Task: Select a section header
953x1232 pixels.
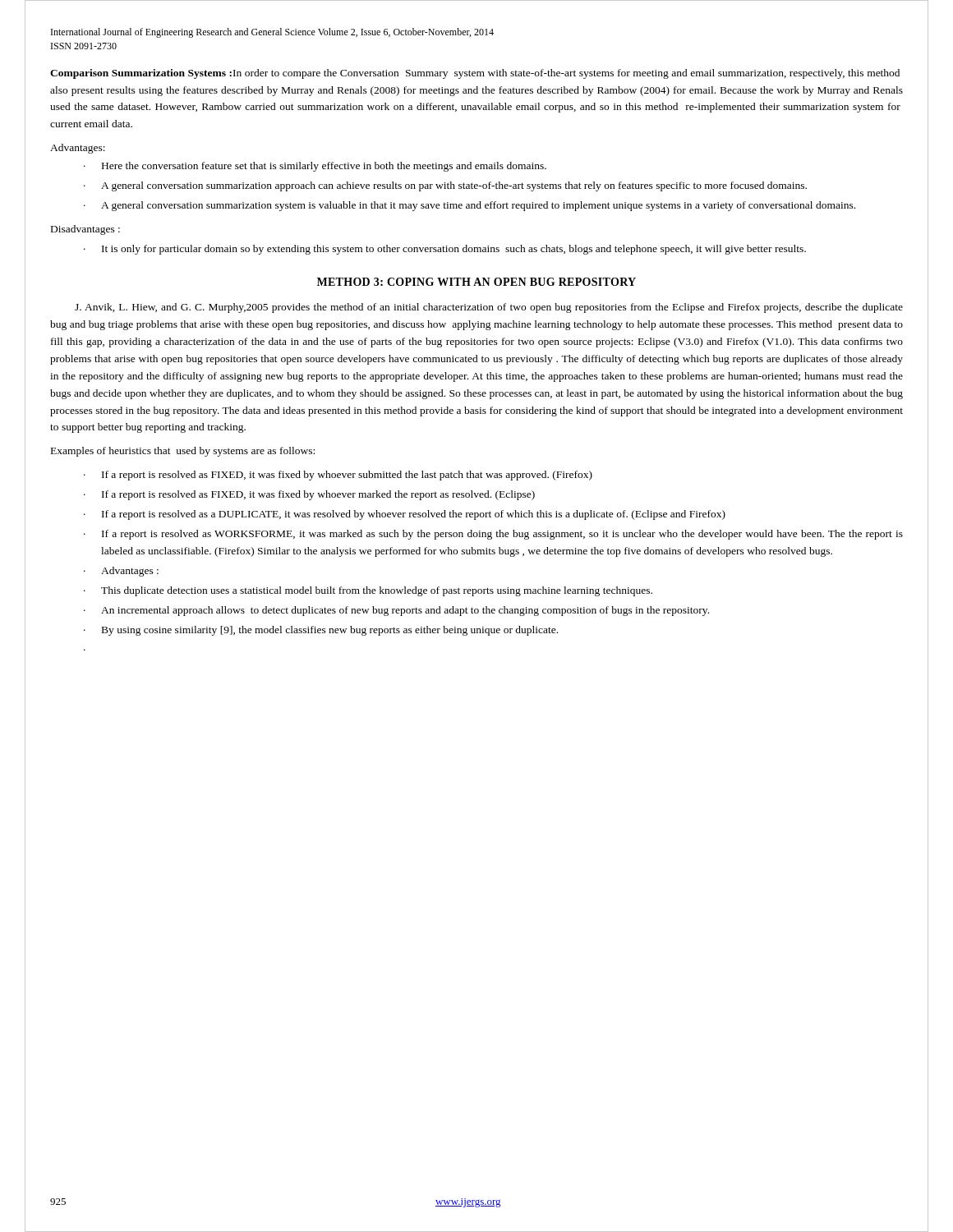Action: click(476, 282)
